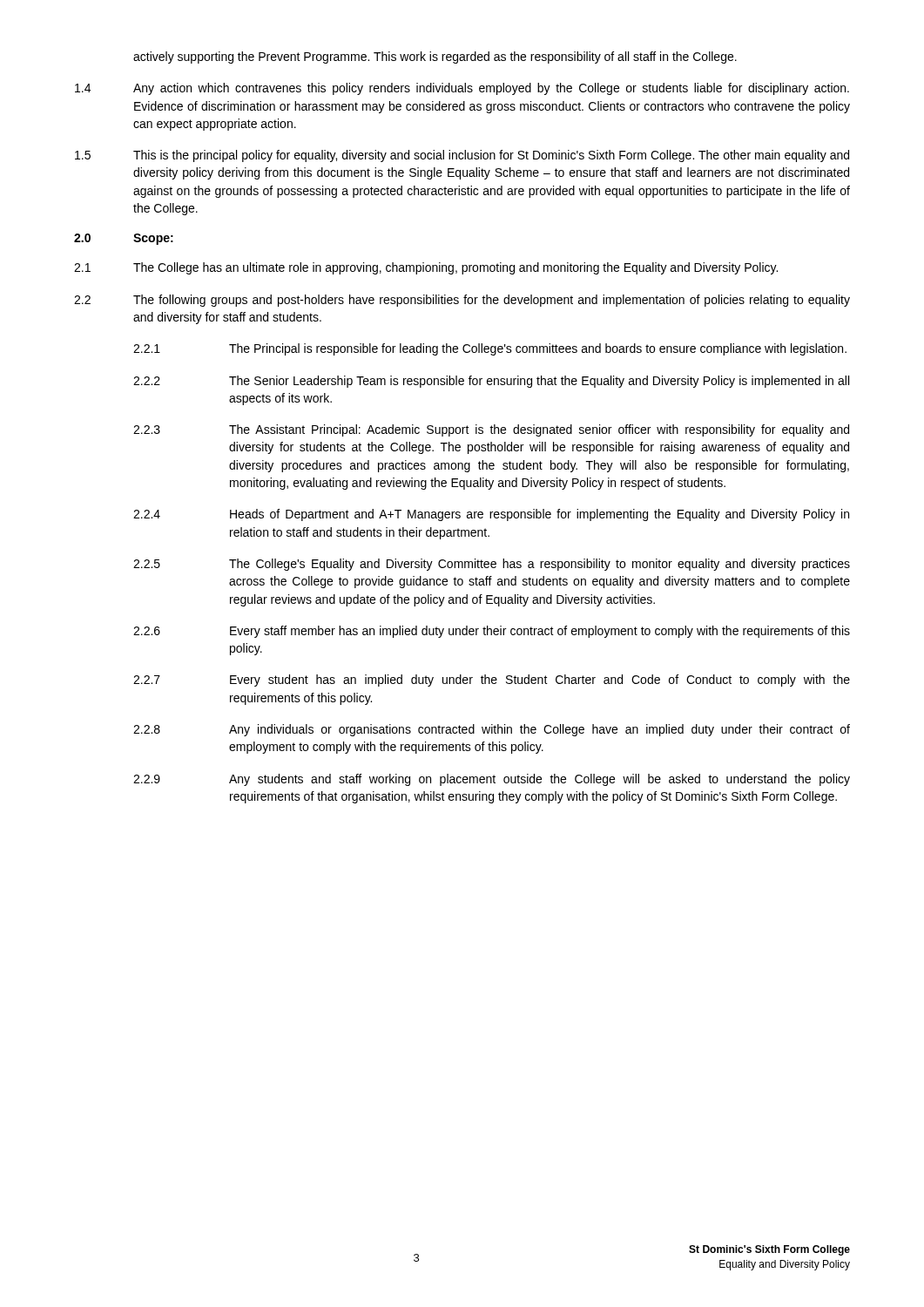Select the block starting "4 Any action which contravenes this policy renders"
924x1307 pixels.
click(x=462, y=106)
